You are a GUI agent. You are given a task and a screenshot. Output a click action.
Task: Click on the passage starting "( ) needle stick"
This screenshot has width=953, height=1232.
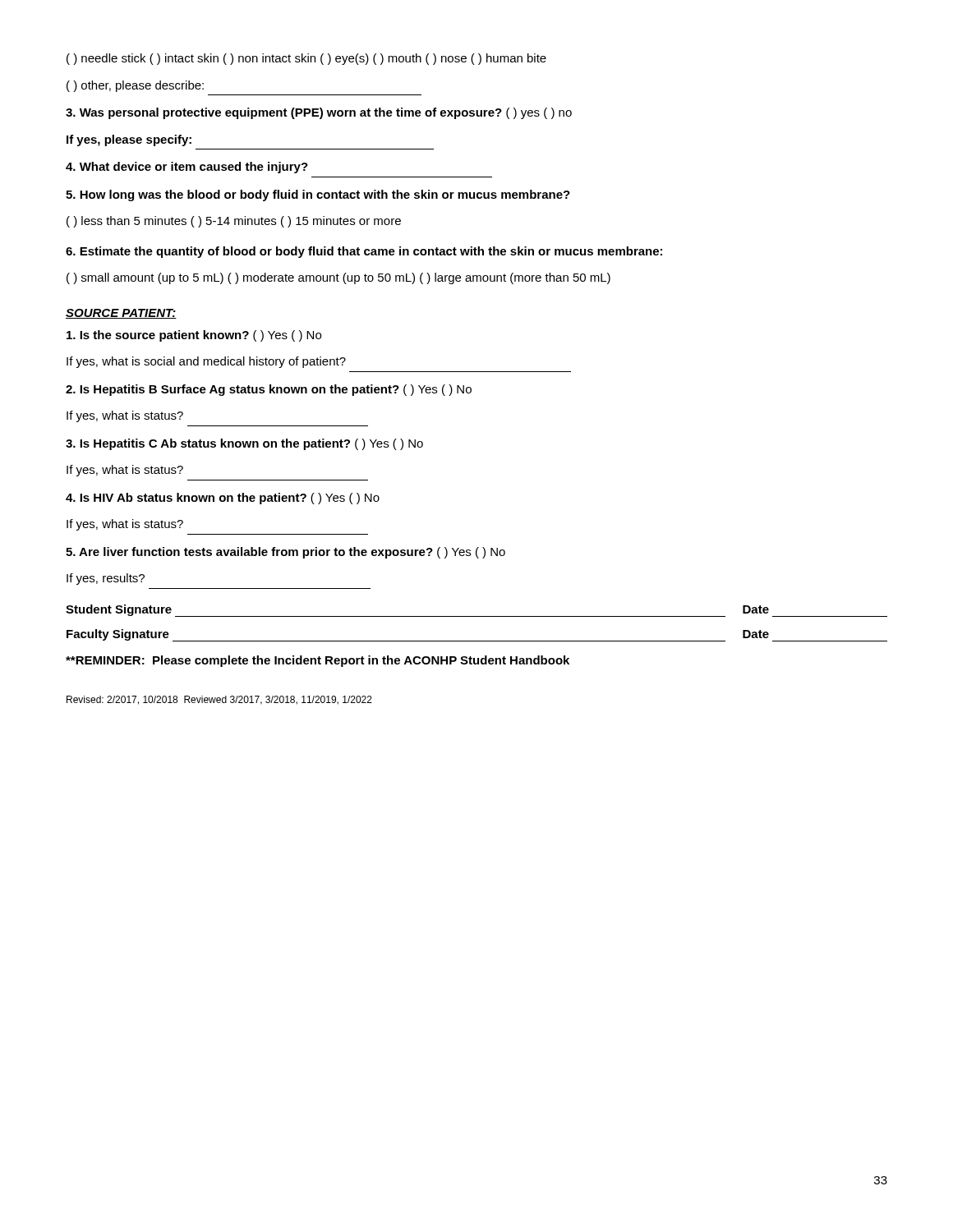pos(306,58)
